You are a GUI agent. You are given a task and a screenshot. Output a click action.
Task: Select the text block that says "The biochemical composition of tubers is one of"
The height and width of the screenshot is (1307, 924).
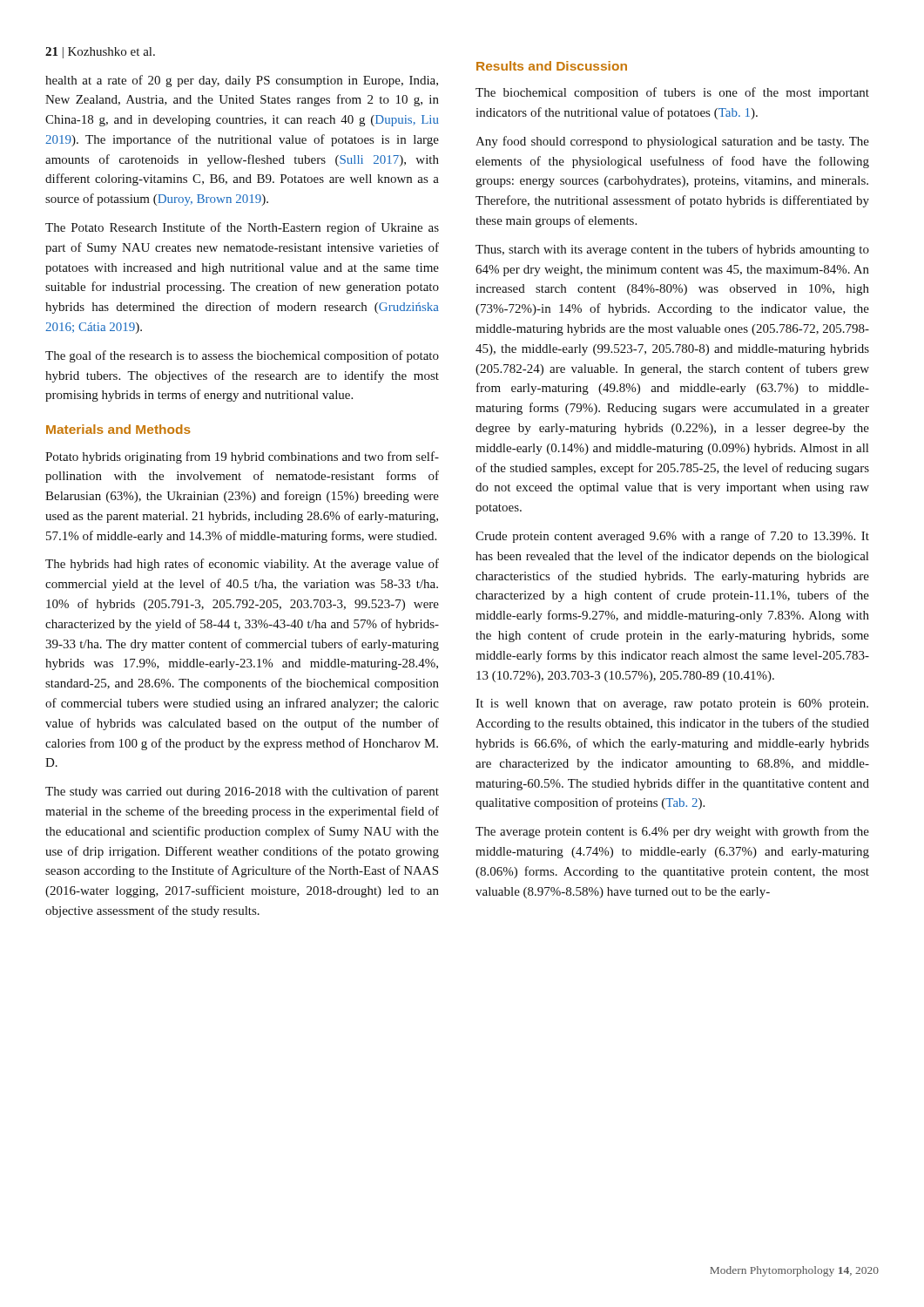point(672,103)
